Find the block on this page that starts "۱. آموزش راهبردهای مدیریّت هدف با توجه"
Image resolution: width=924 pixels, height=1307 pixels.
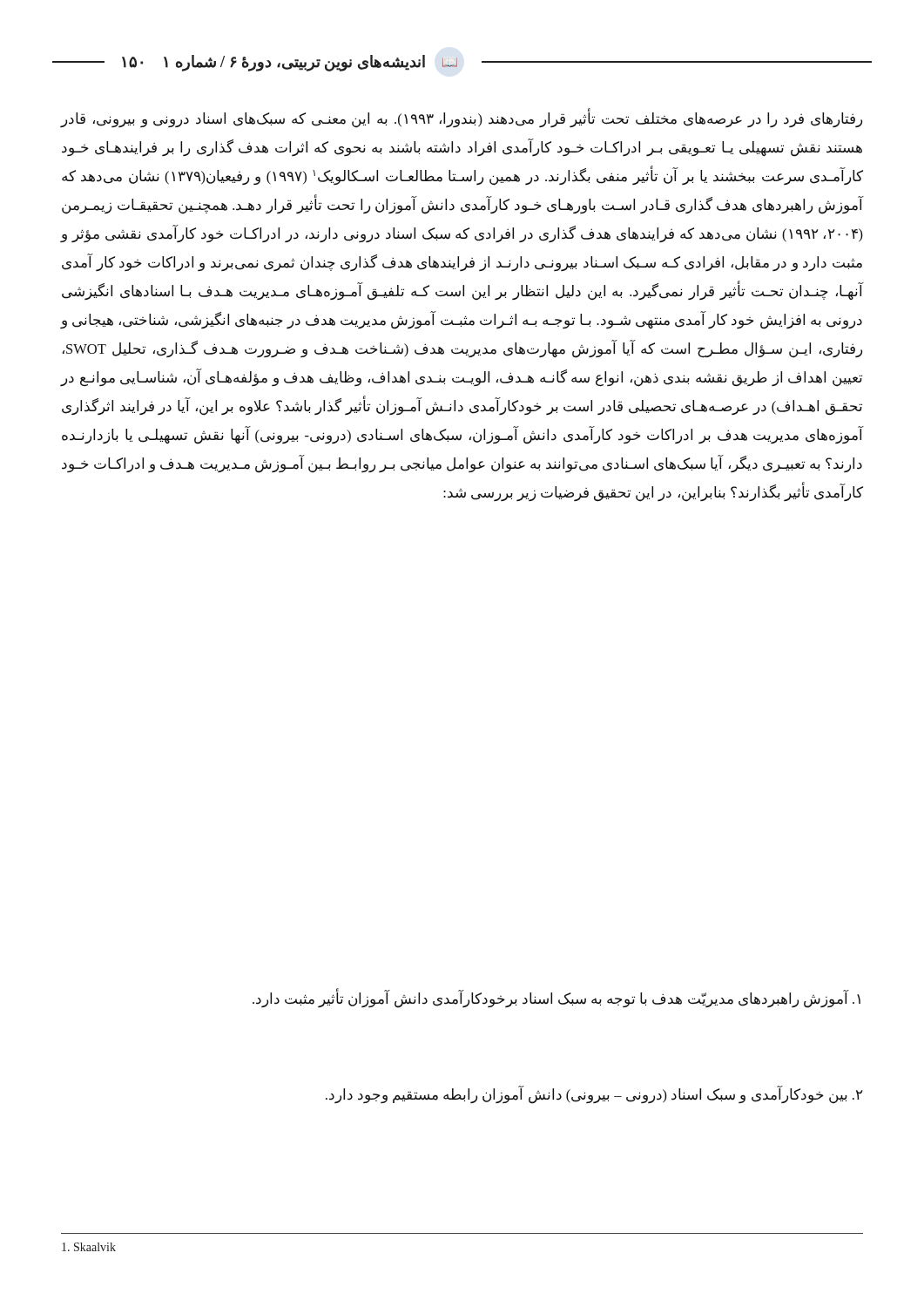pos(557,999)
